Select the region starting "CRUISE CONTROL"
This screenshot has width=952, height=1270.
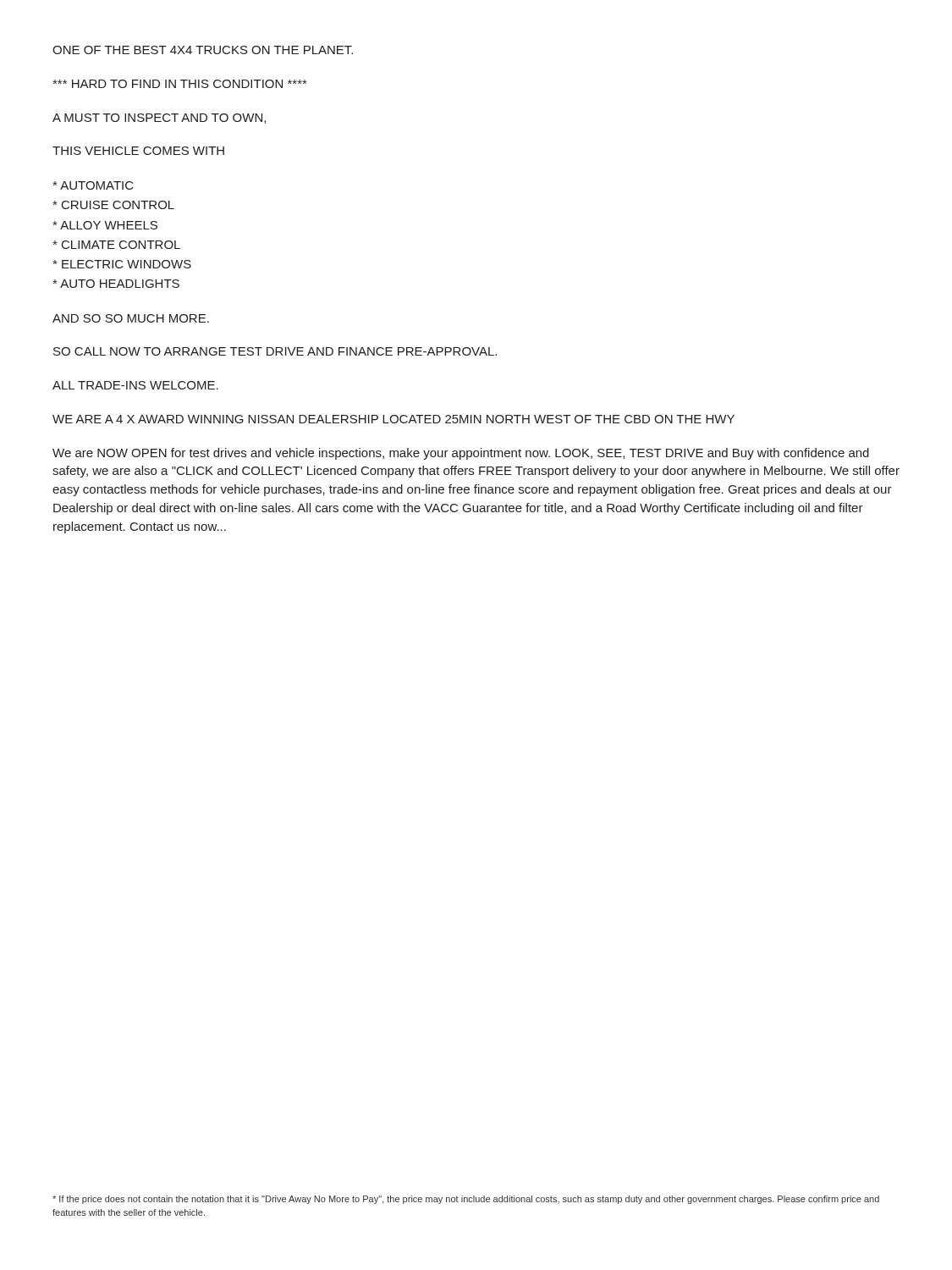pos(113,205)
